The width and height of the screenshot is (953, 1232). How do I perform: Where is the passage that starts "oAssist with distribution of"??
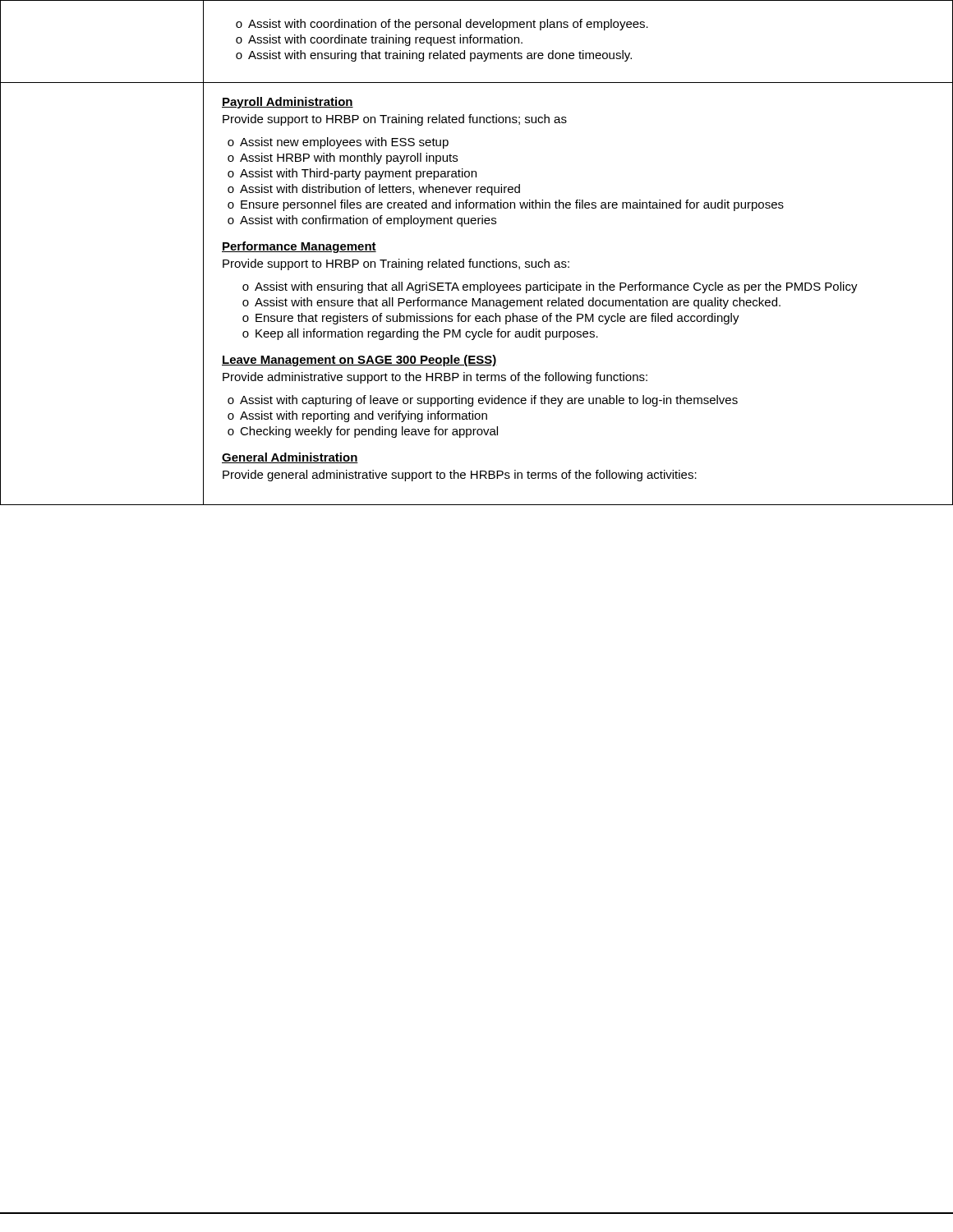point(578,188)
